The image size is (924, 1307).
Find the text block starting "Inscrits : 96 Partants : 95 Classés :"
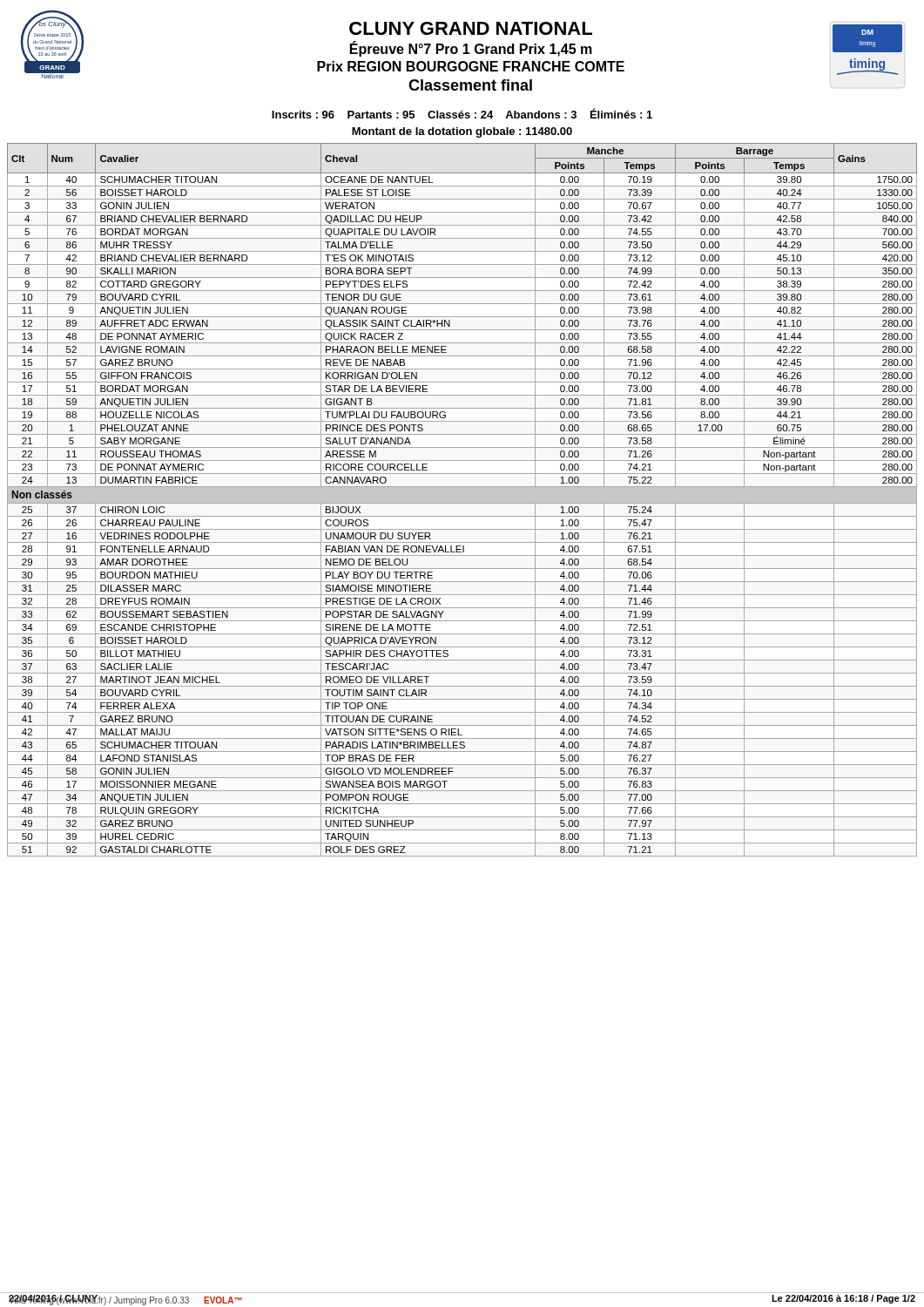point(462,115)
